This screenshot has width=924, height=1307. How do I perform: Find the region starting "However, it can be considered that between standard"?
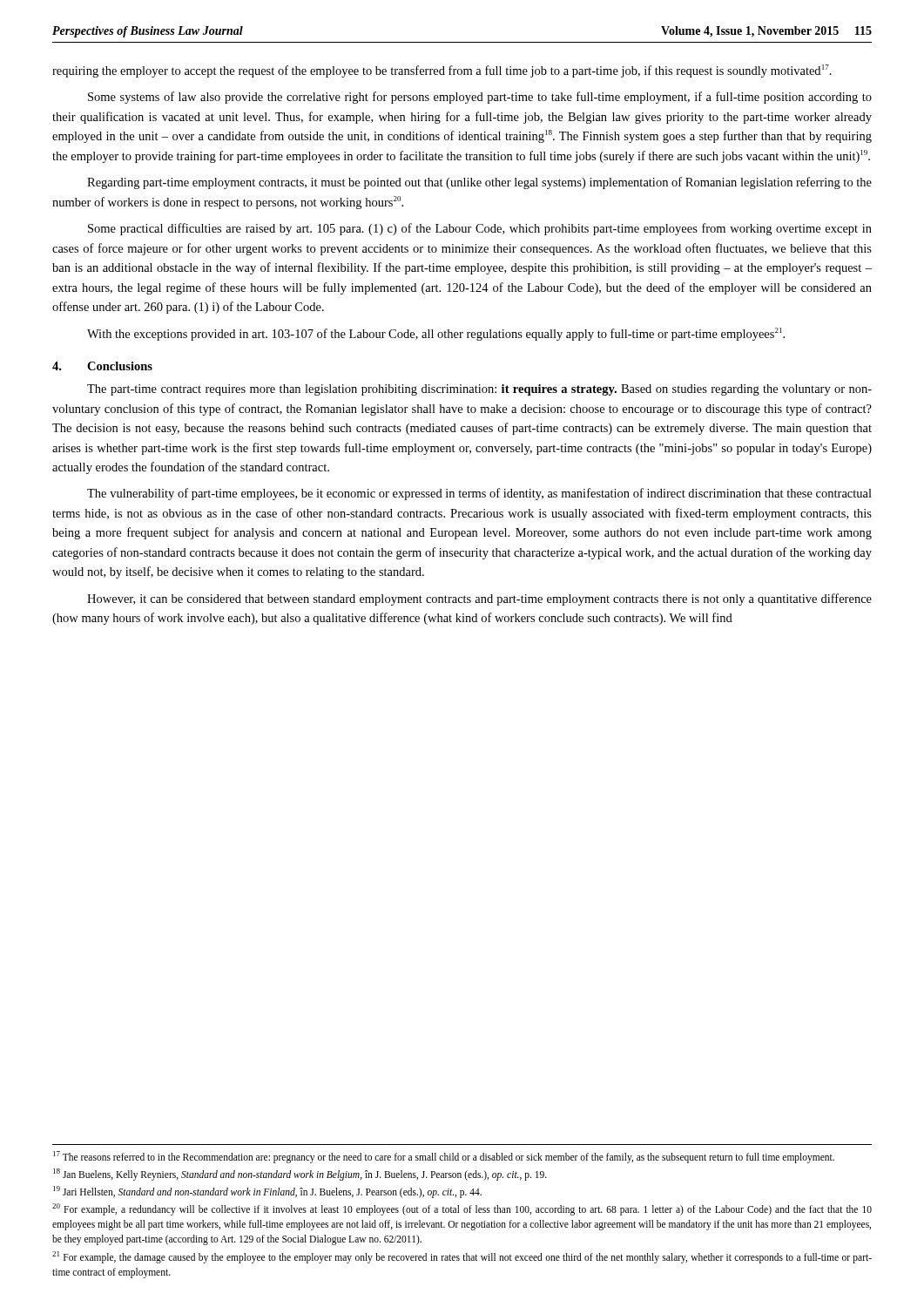462,608
